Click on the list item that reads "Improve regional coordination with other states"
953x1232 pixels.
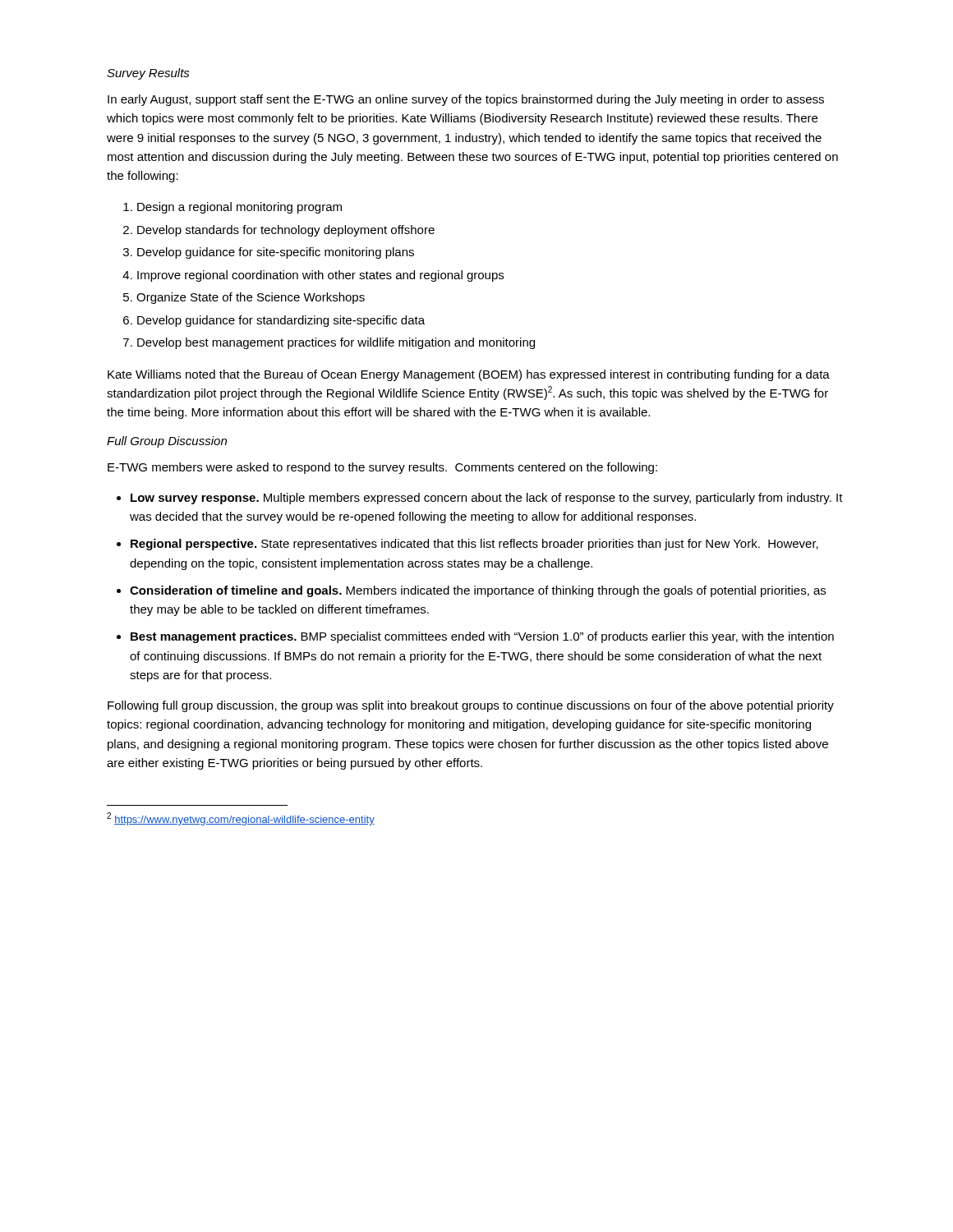coord(320,275)
